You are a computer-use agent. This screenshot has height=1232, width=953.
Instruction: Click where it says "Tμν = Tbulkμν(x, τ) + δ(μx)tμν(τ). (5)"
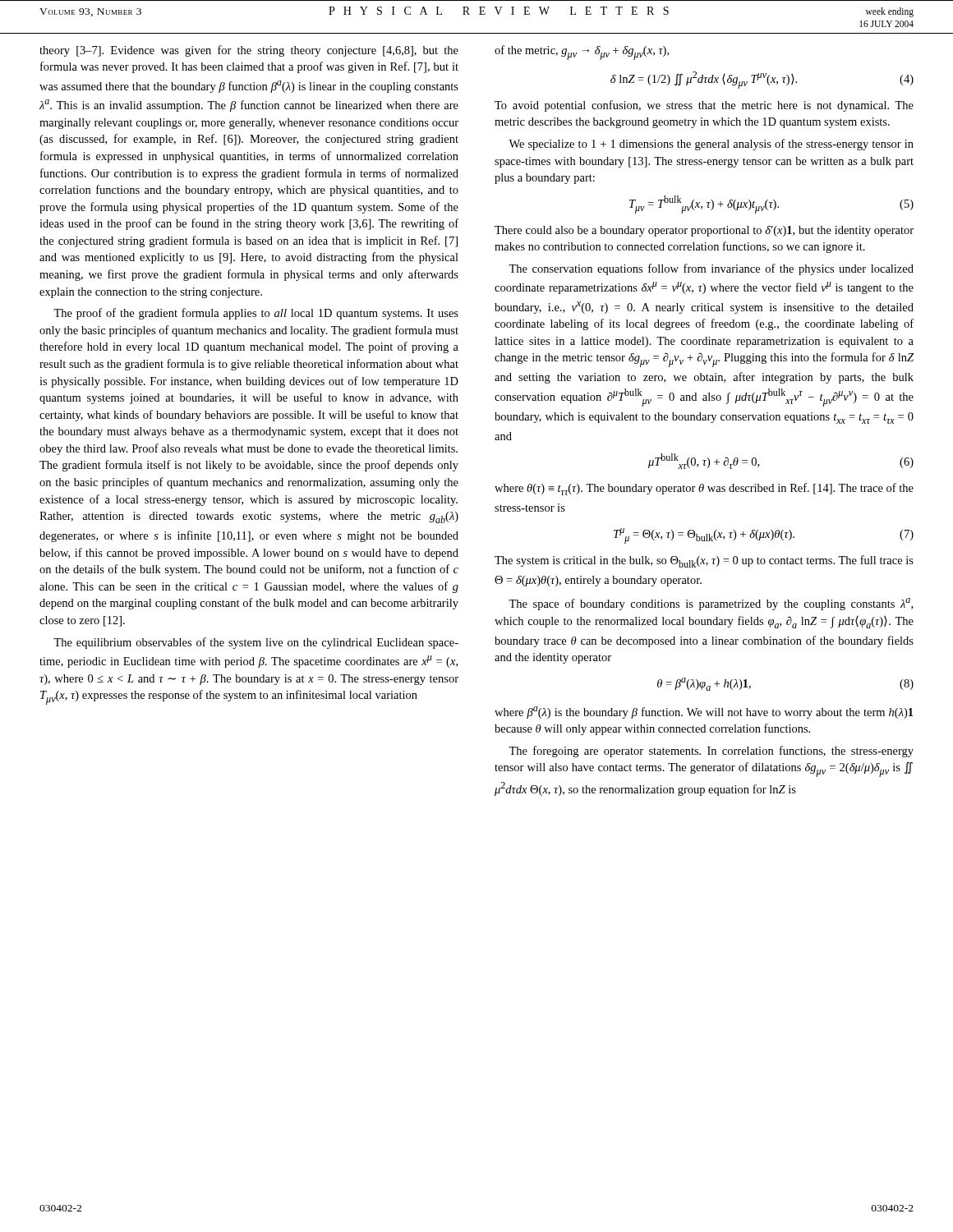pos(704,204)
